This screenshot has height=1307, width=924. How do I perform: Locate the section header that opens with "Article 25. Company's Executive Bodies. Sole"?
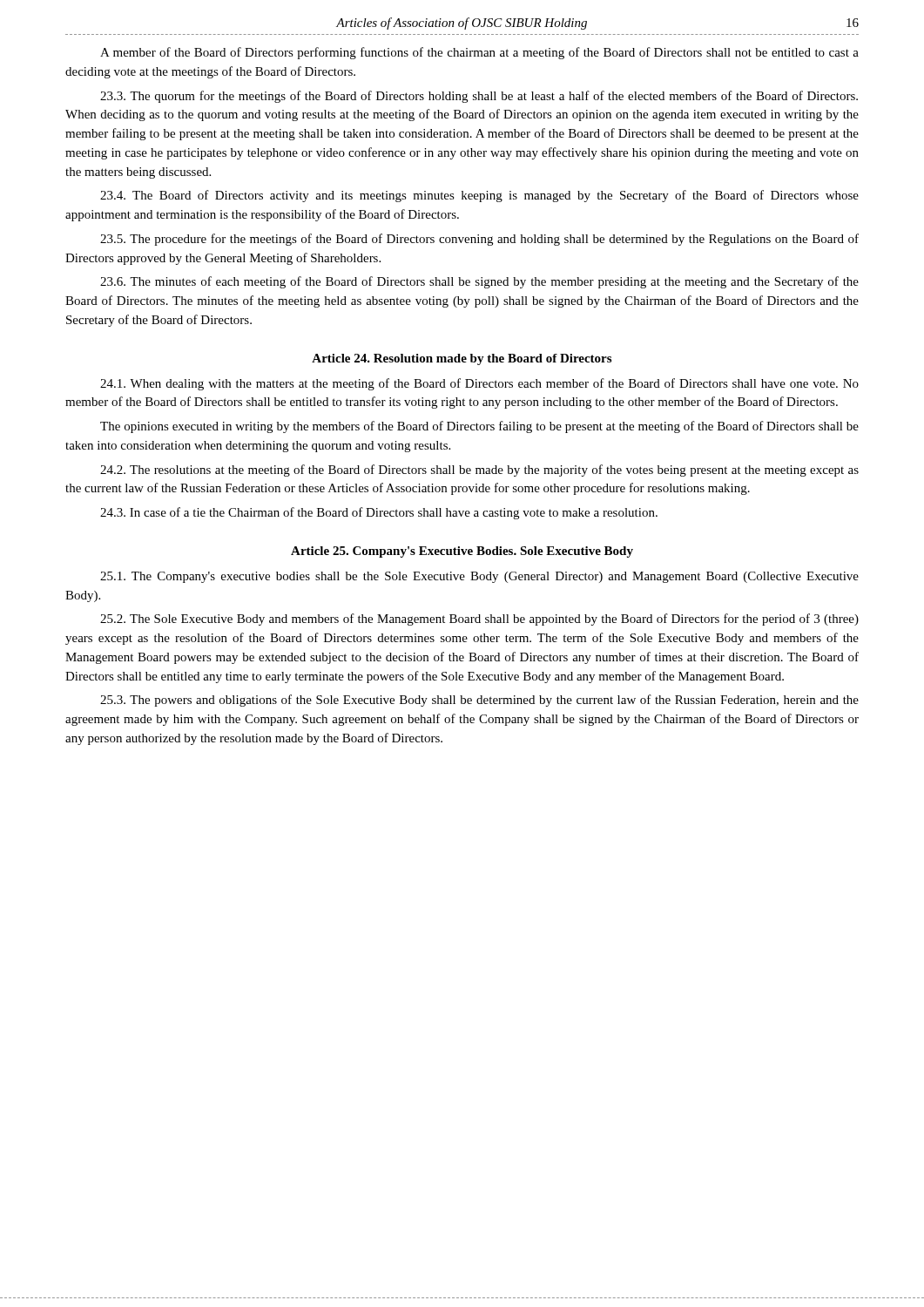point(462,550)
